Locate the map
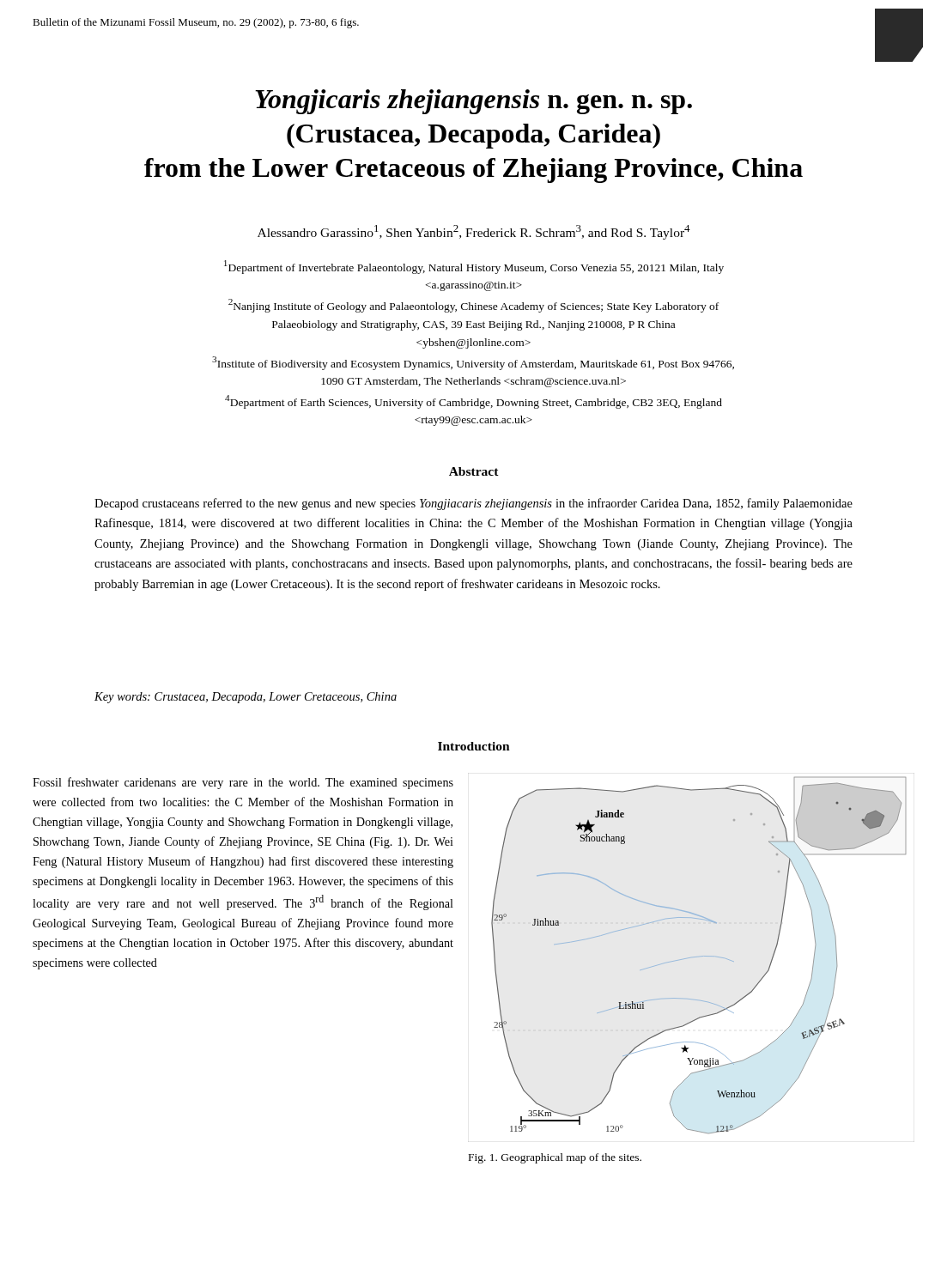 pyautogui.click(x=691, y=957)
